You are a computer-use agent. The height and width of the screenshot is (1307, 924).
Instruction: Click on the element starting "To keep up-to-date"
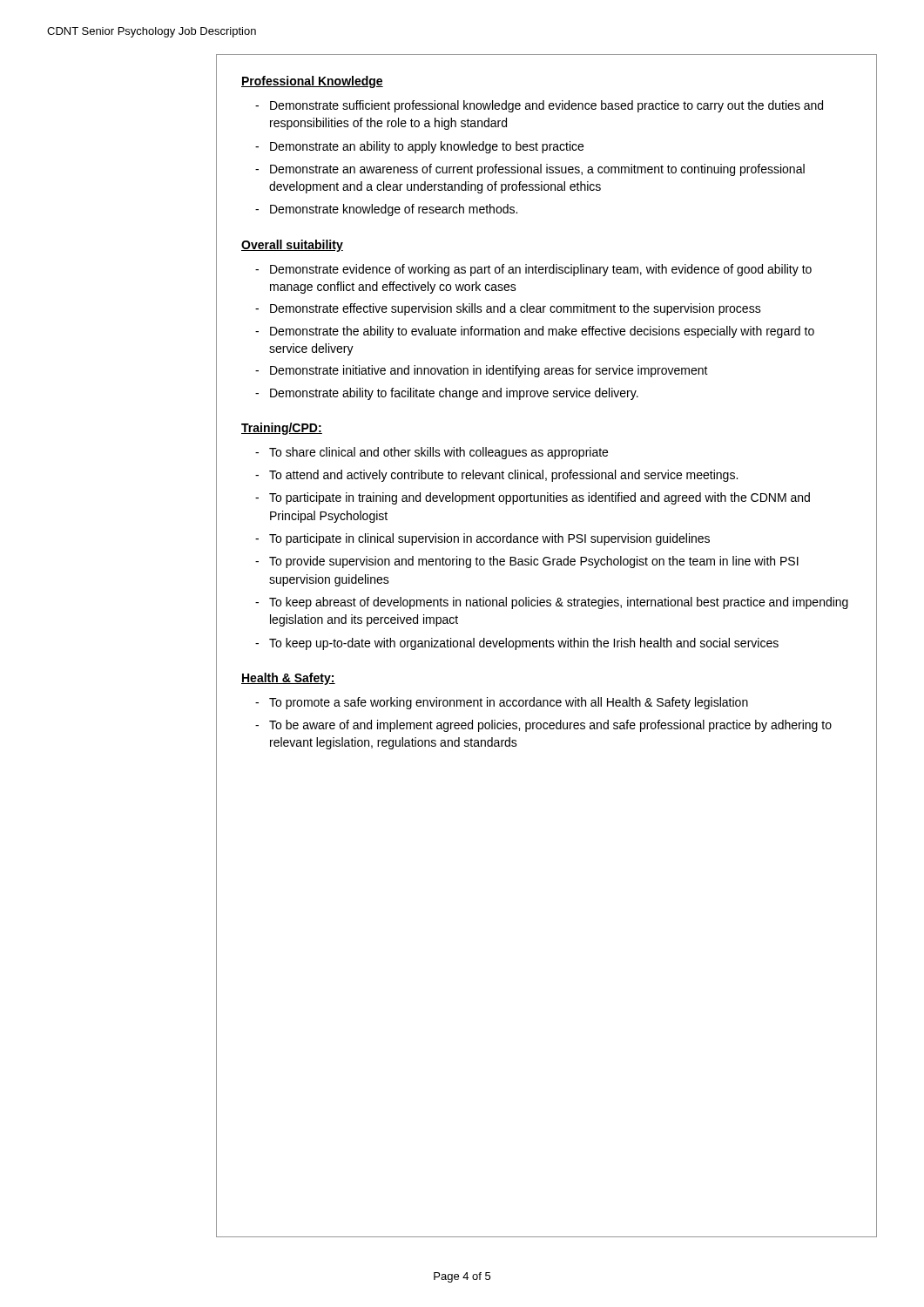524,643
